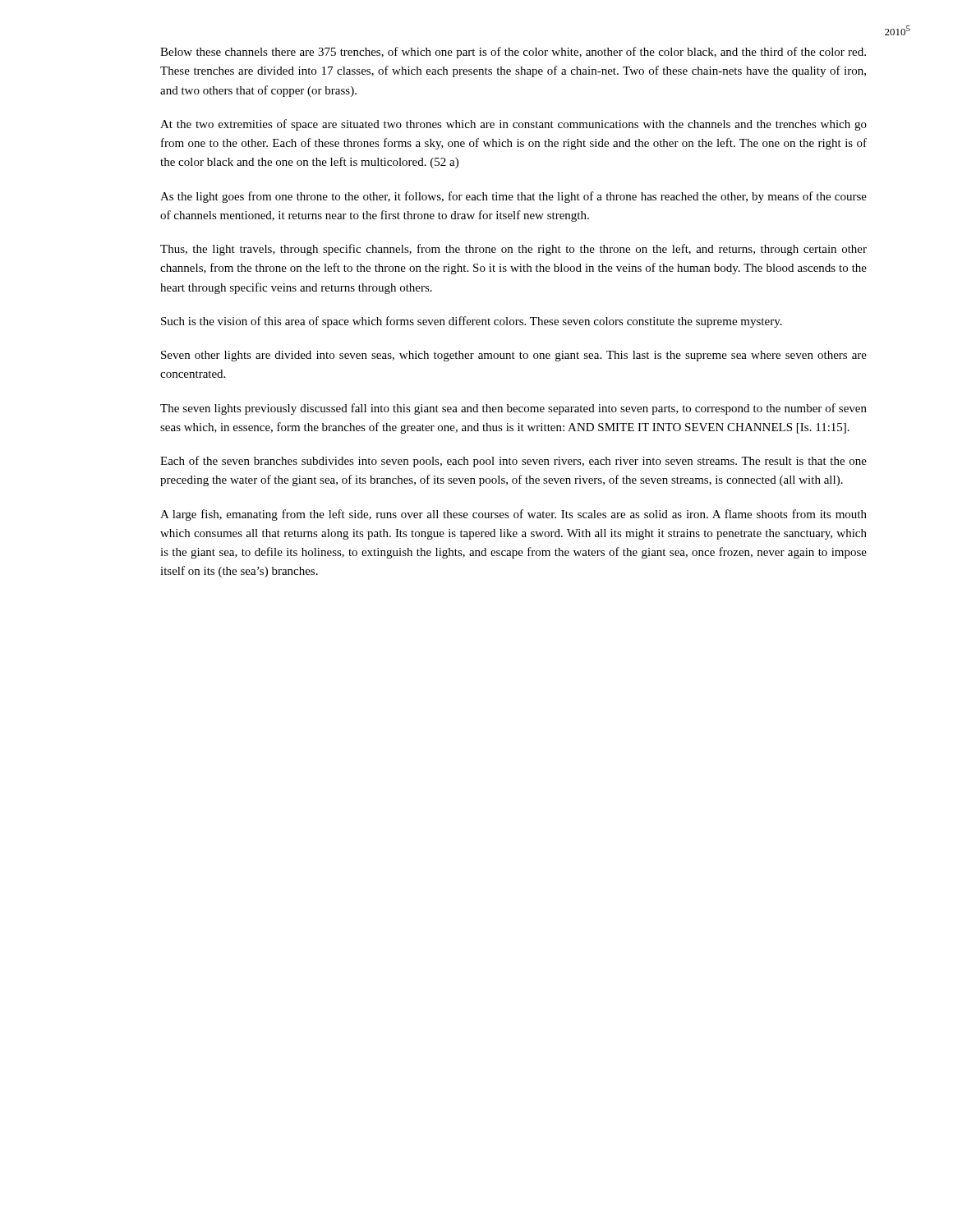Viewport: 953px width, 1232px height.
Task: Select the text starting "A large fish, emanating"
Action: click(x=513, y=542)
